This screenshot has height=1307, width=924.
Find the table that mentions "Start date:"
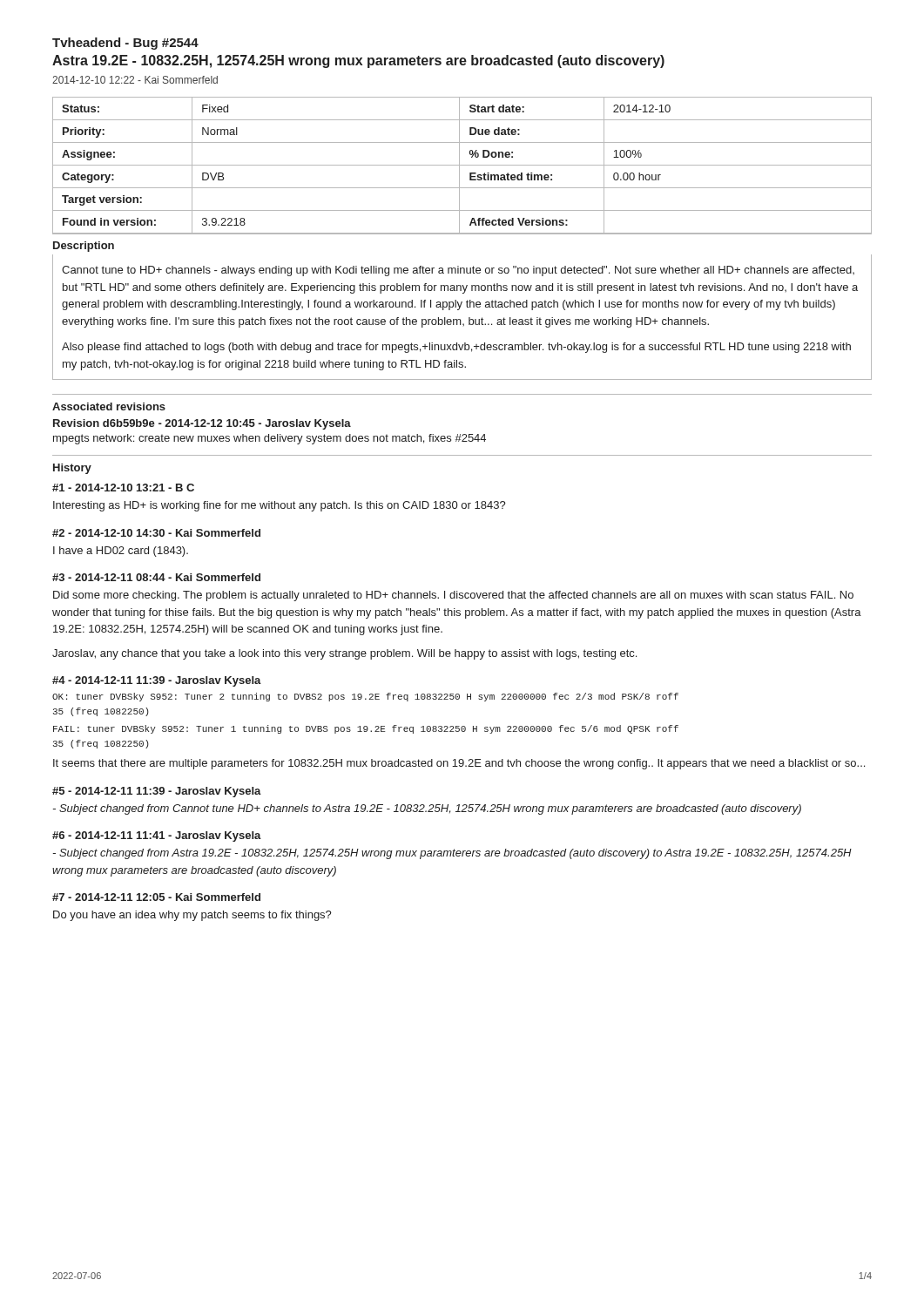pos(462,165)
